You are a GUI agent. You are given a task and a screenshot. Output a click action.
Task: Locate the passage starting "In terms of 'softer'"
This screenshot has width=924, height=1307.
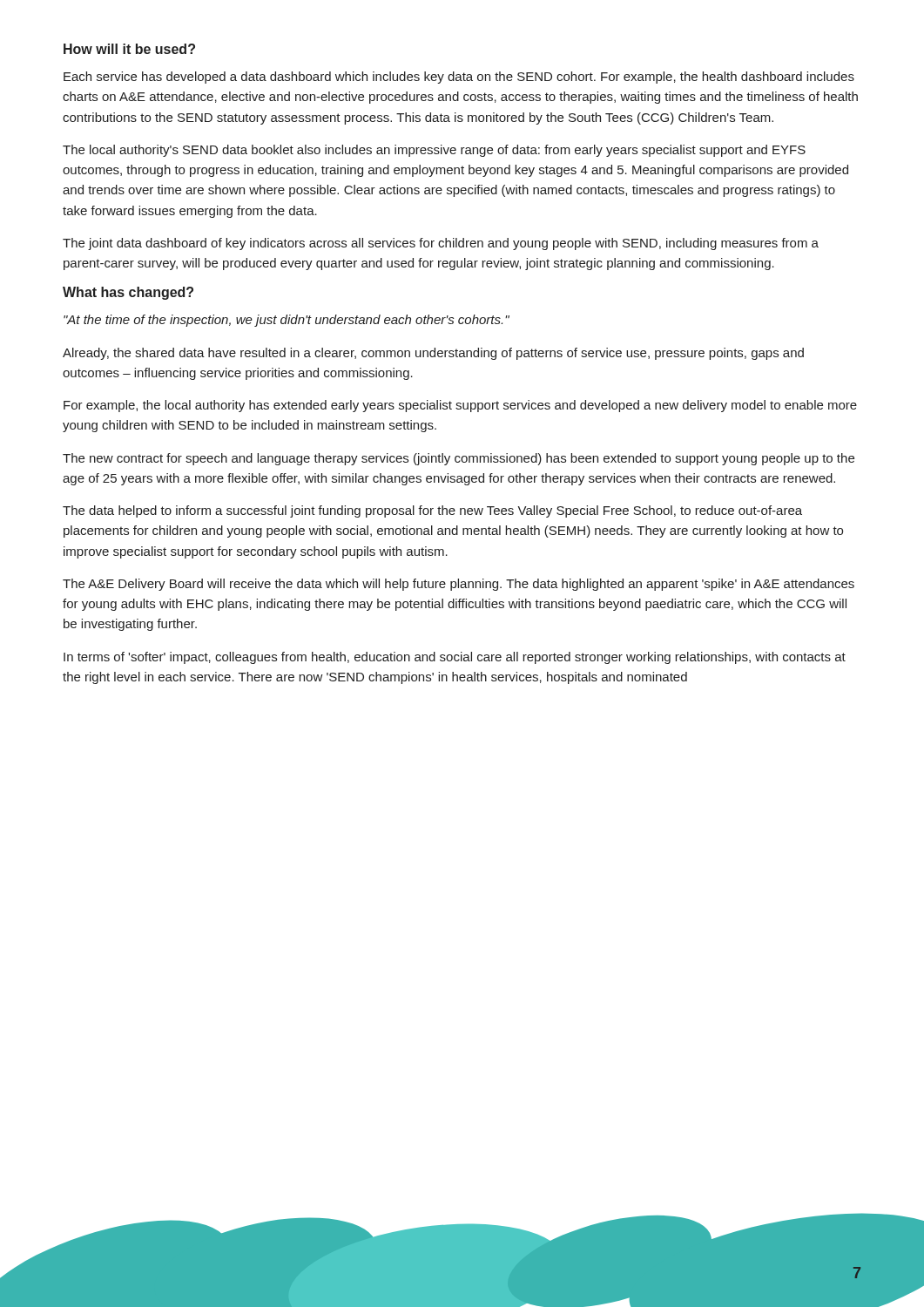454,666
